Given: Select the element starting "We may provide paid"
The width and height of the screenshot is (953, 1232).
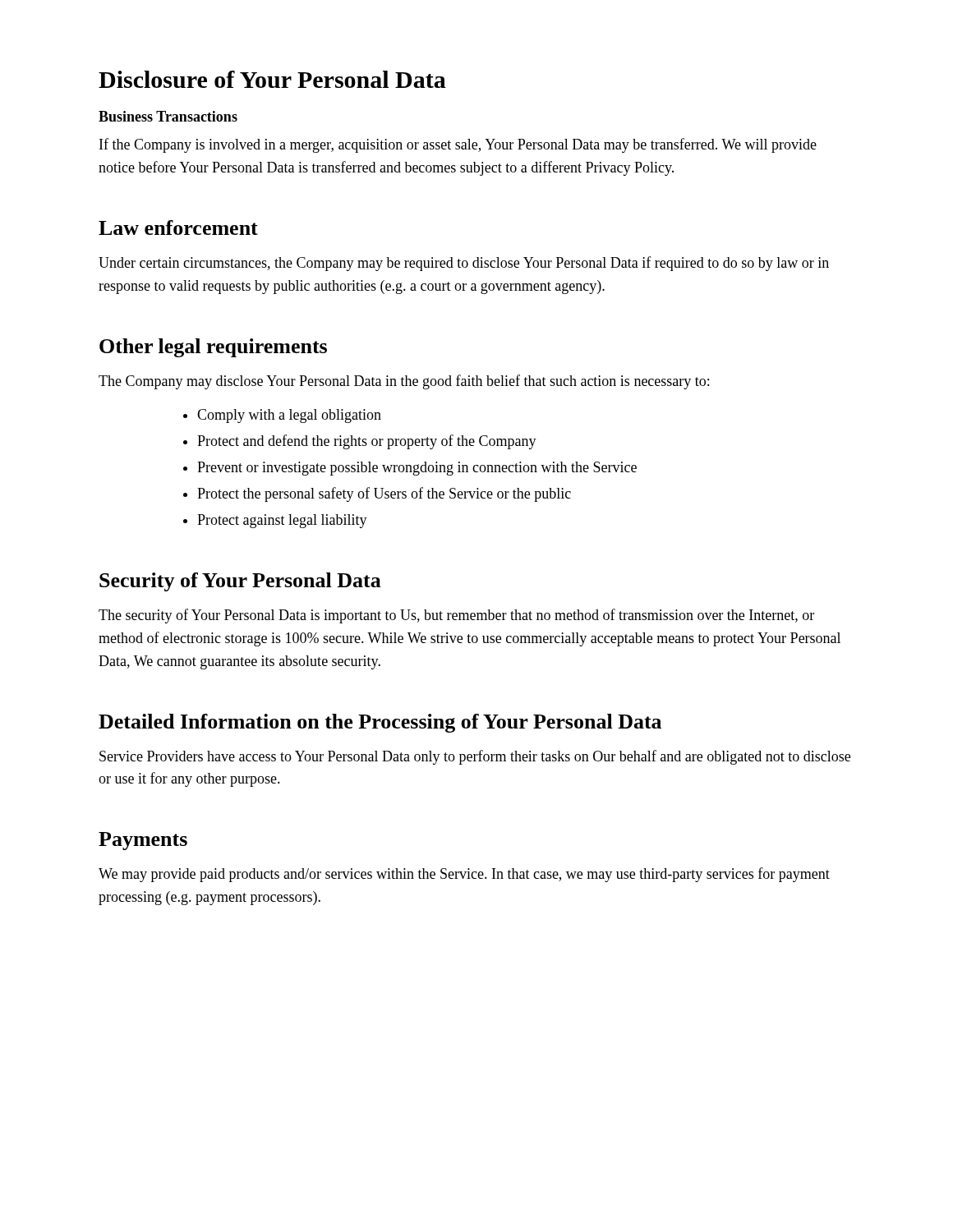Looking at the screenshot, I should click(x=464, y=886).
